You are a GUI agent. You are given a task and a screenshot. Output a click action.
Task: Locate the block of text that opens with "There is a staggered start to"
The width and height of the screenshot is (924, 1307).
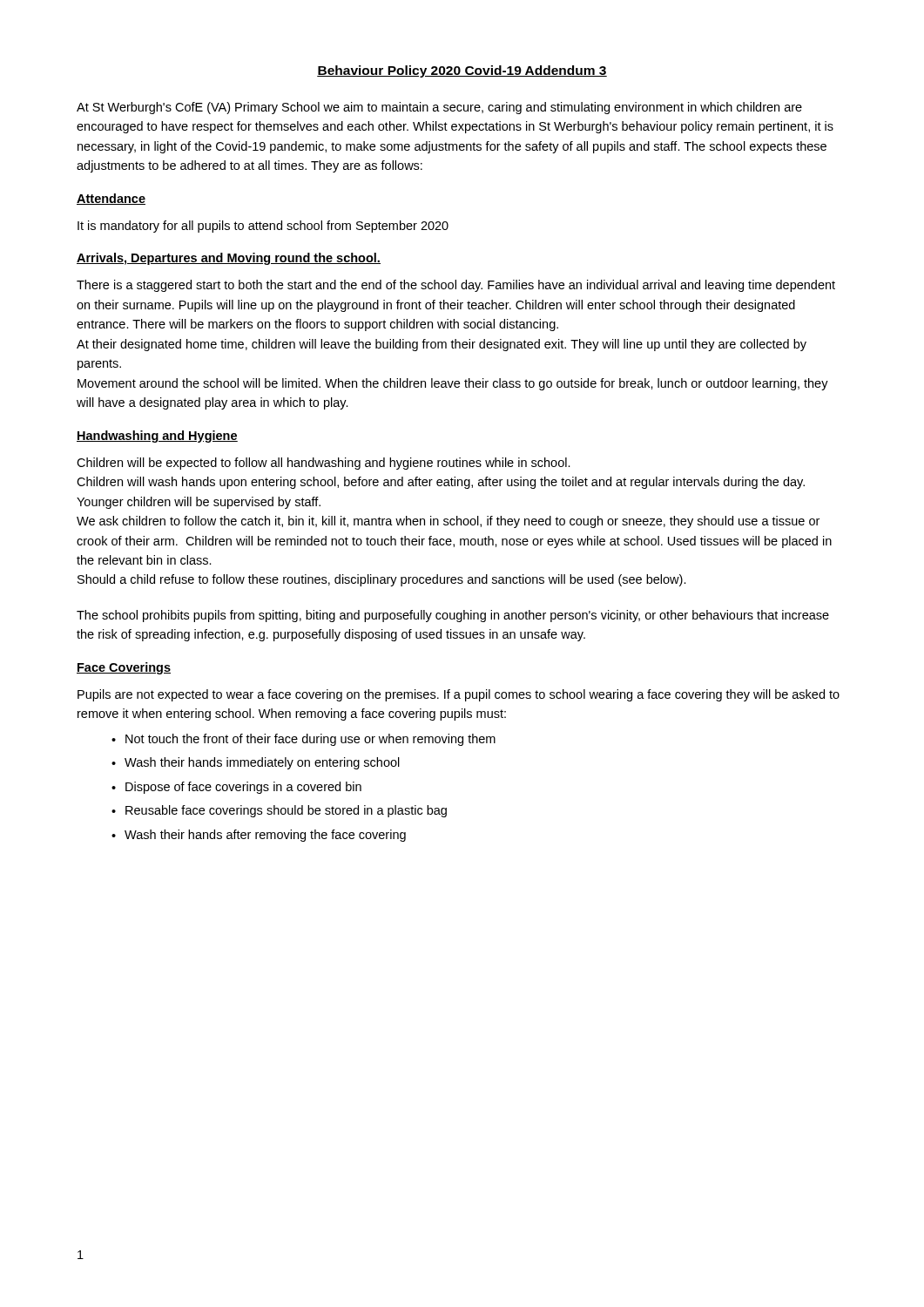pyautogui.click(x=456, y=344)
